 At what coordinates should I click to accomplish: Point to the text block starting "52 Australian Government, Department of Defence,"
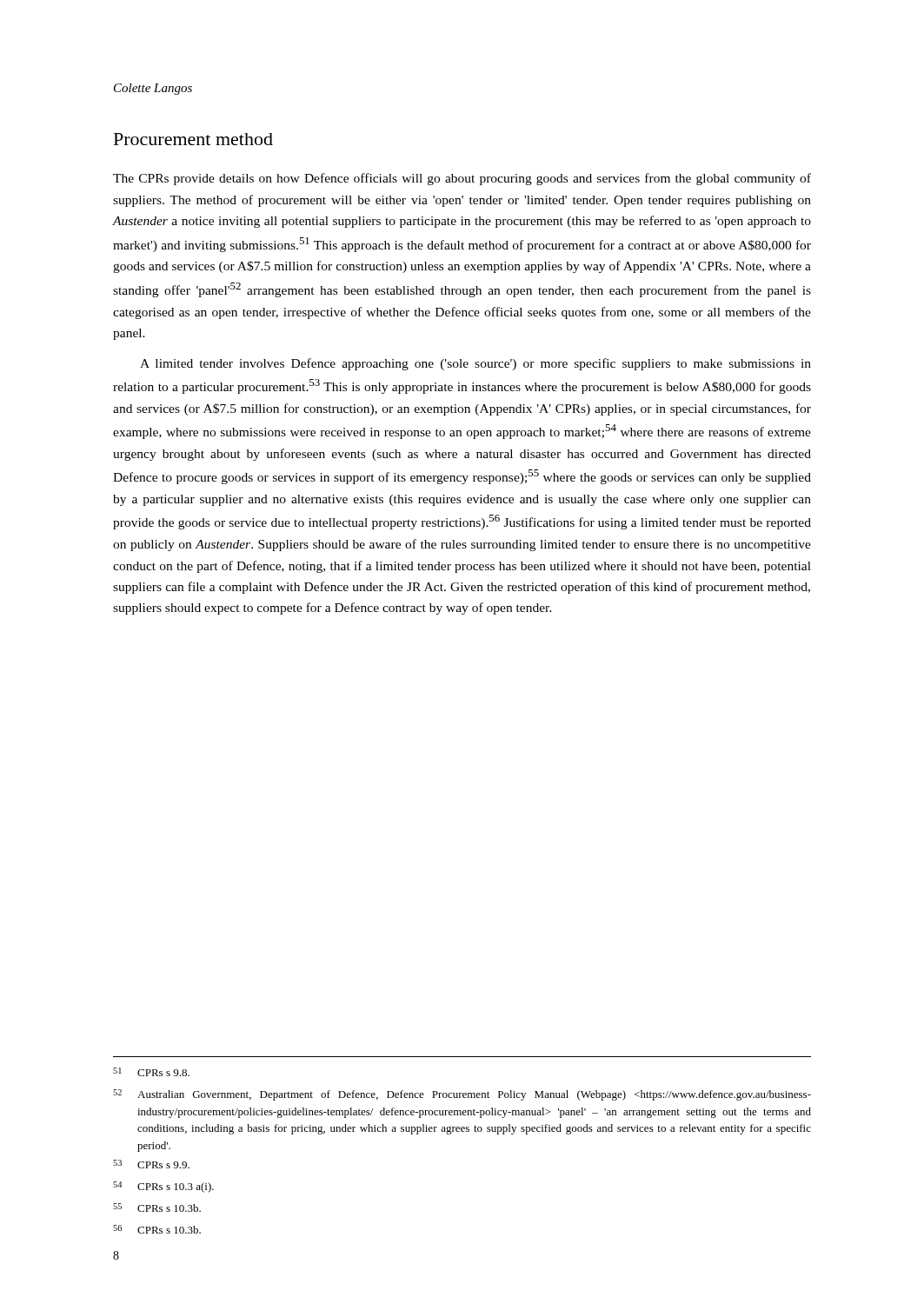click(462, 1120)
